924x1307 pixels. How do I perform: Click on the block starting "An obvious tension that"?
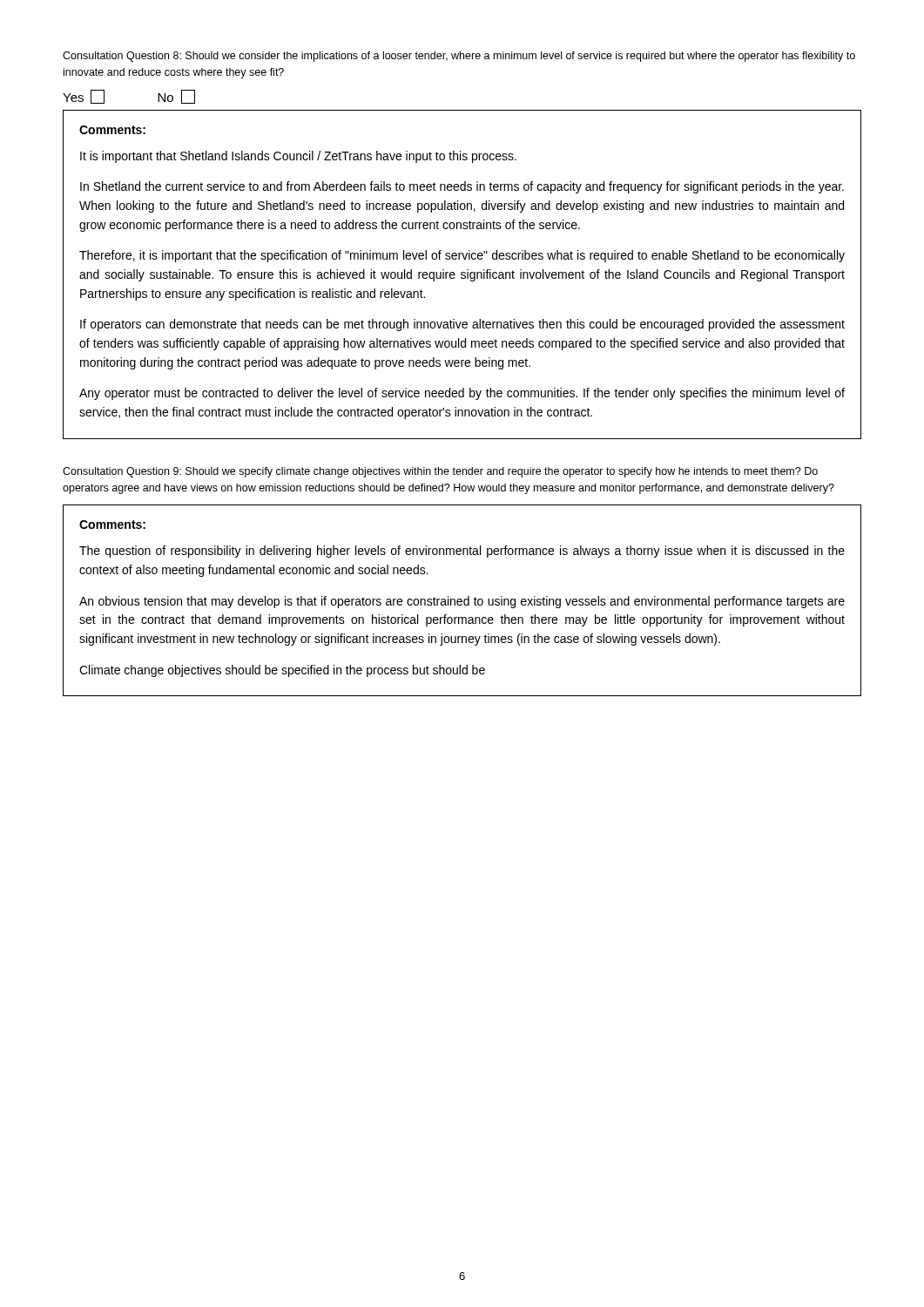point(462,620)
